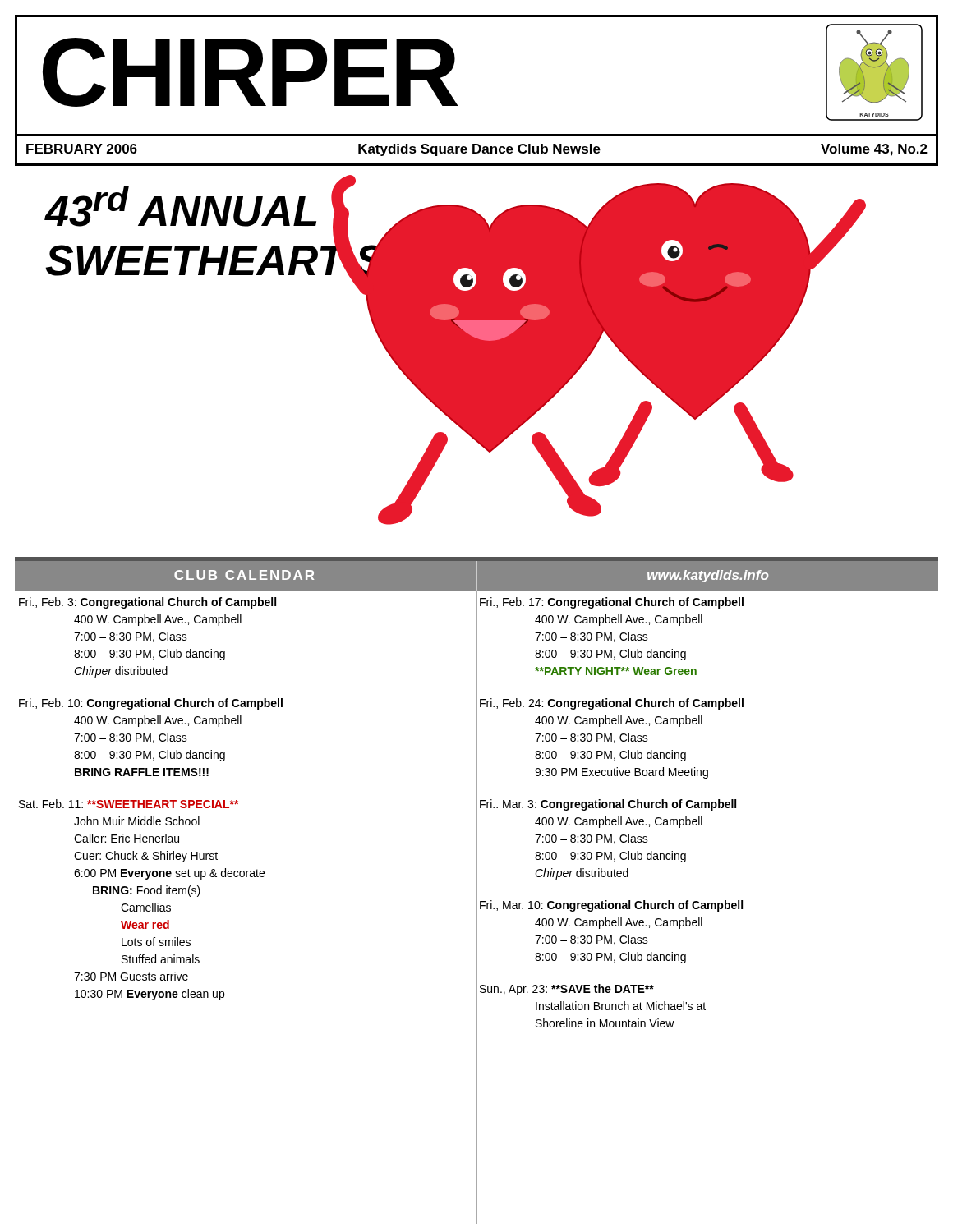Click on the list item containing "Fri., Feb. 3: Congregational Church of"
Image resolution: width=953 pixels, height=1232 pixels.
[147, 603]
